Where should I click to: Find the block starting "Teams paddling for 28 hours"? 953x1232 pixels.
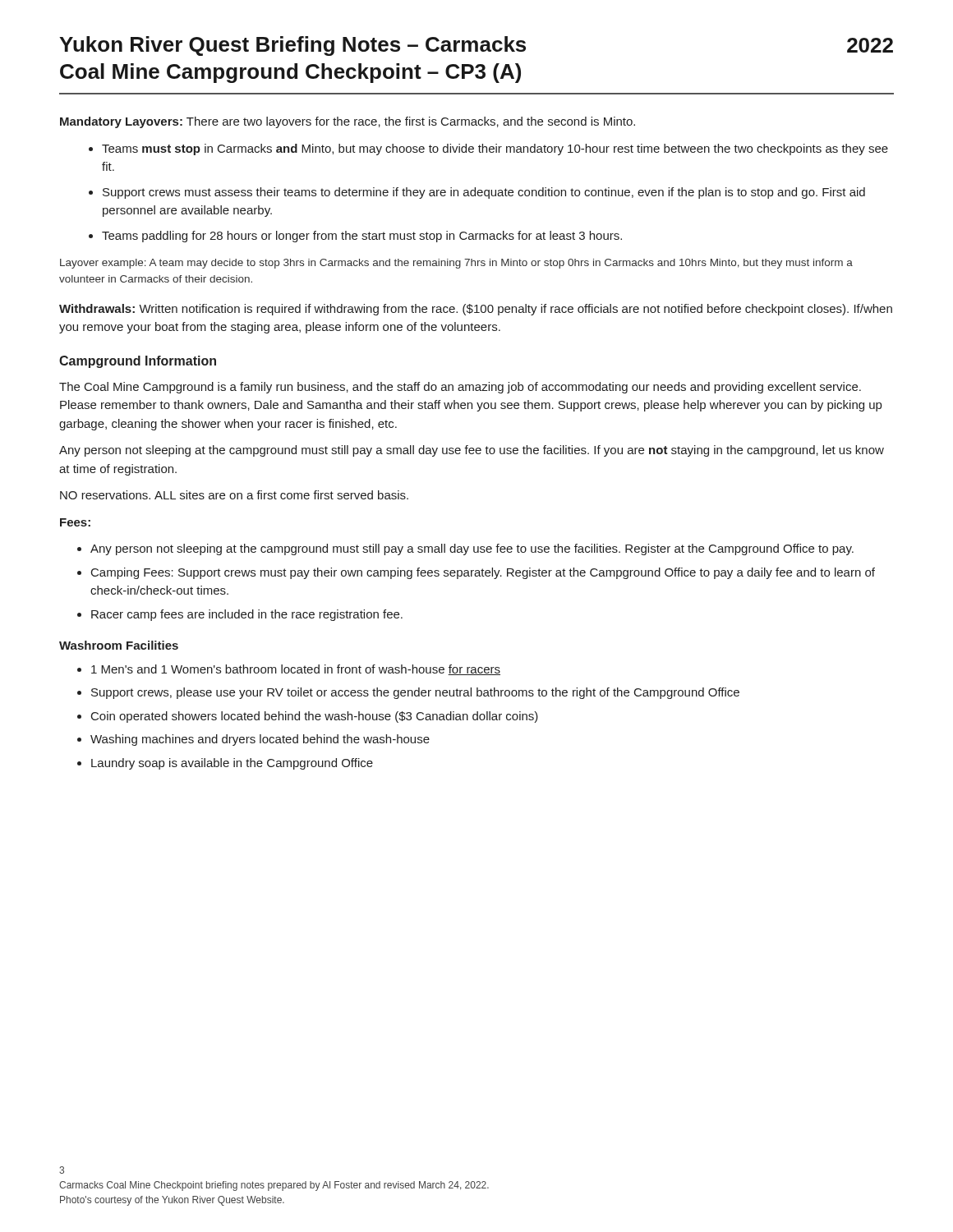pyautogui.click(x=362, y=235)
